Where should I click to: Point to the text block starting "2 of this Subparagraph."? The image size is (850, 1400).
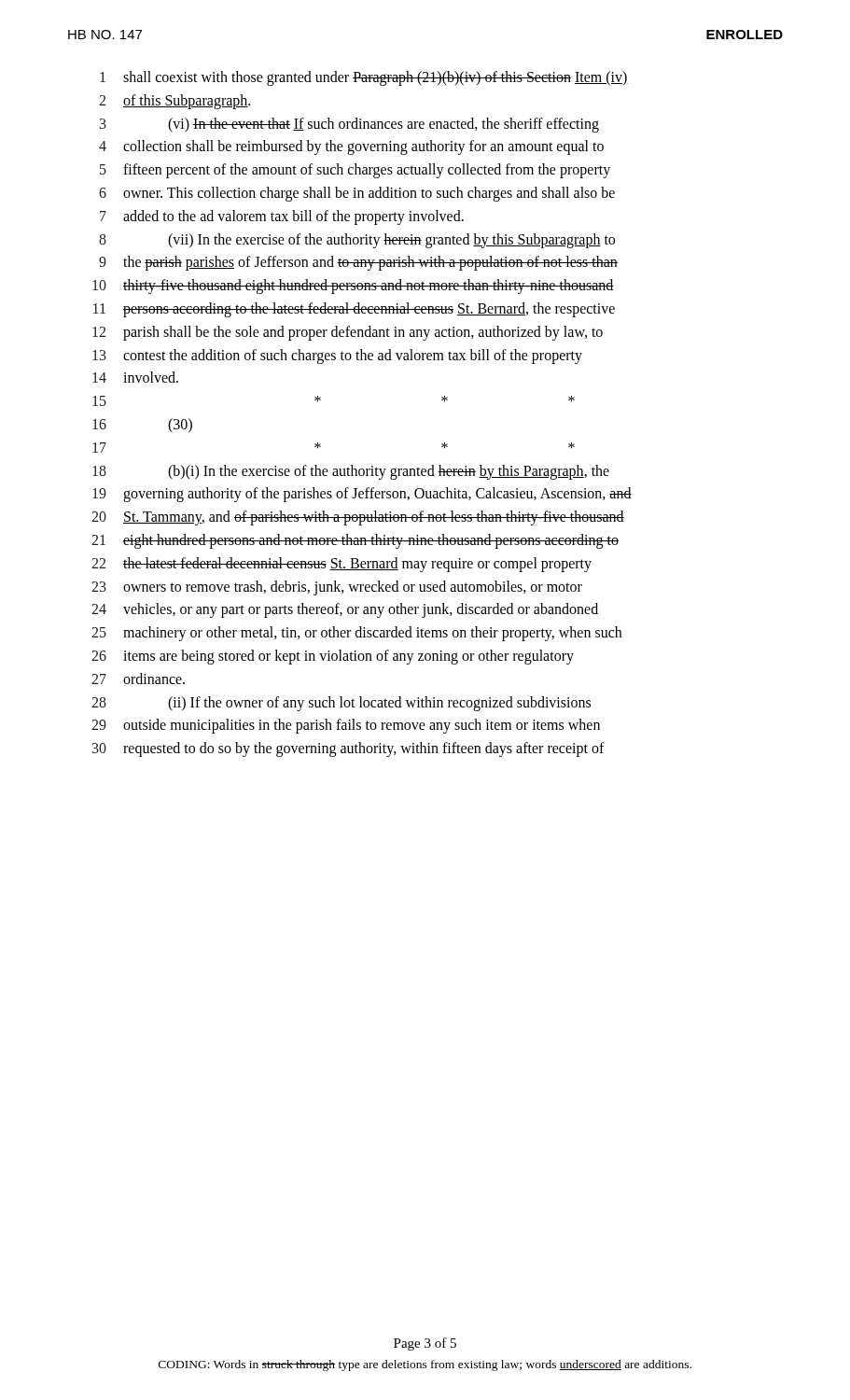pyautogui.click(x=174, y=102)
